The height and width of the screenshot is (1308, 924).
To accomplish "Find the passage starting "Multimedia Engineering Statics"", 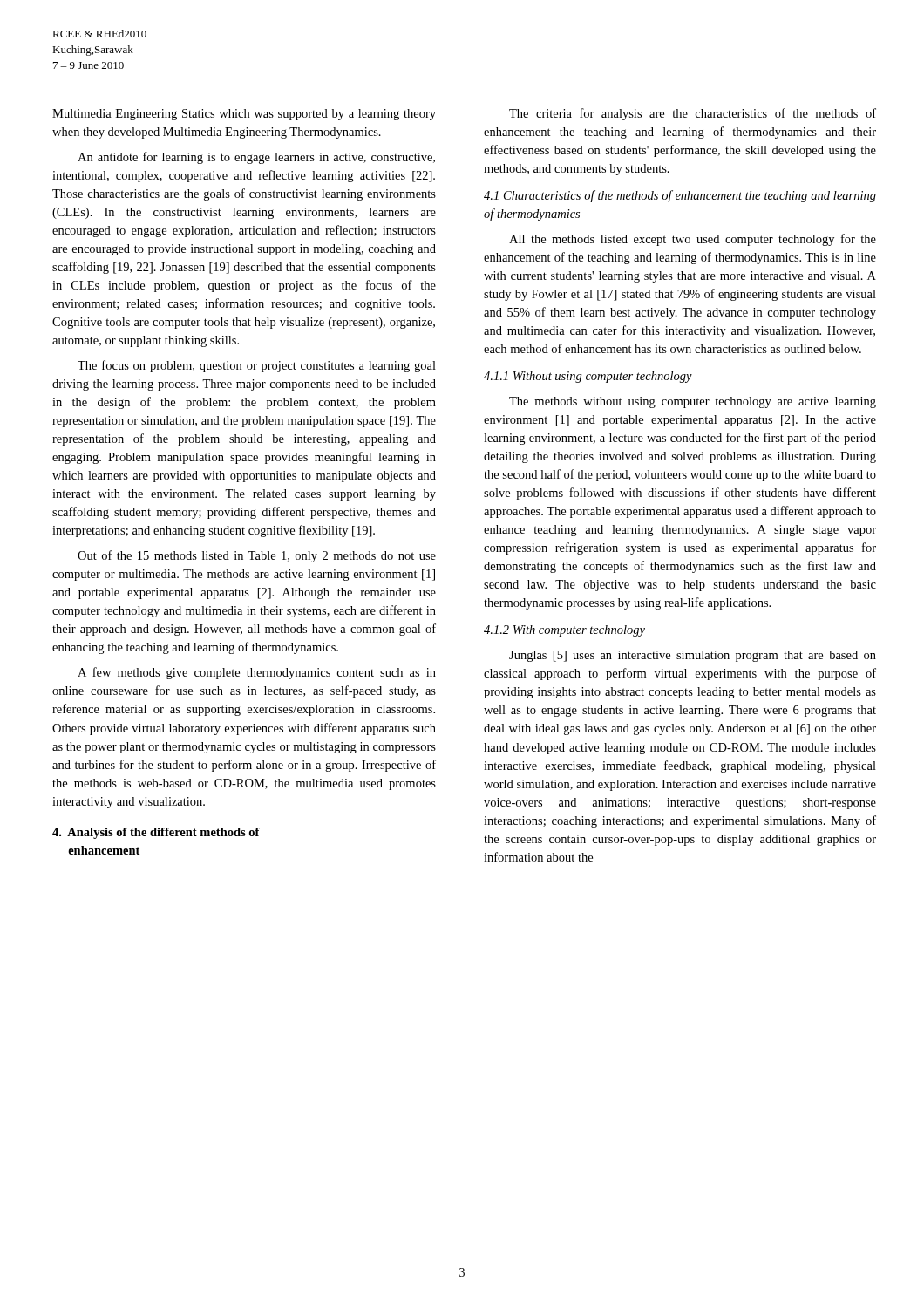I will [x=244, y=123].
